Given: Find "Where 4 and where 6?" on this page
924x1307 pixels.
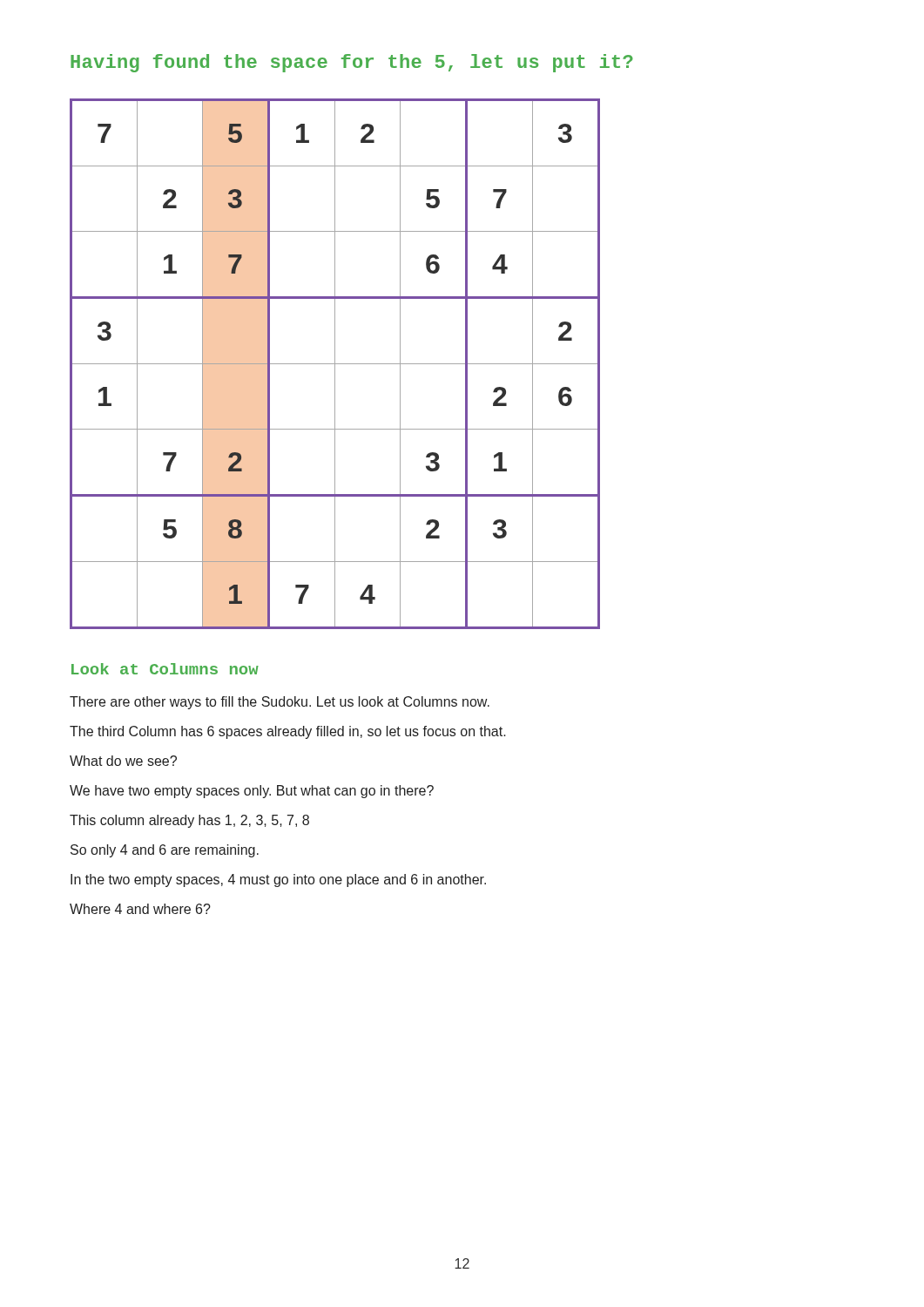Looking at the screenshot, I should coord(140,909).
